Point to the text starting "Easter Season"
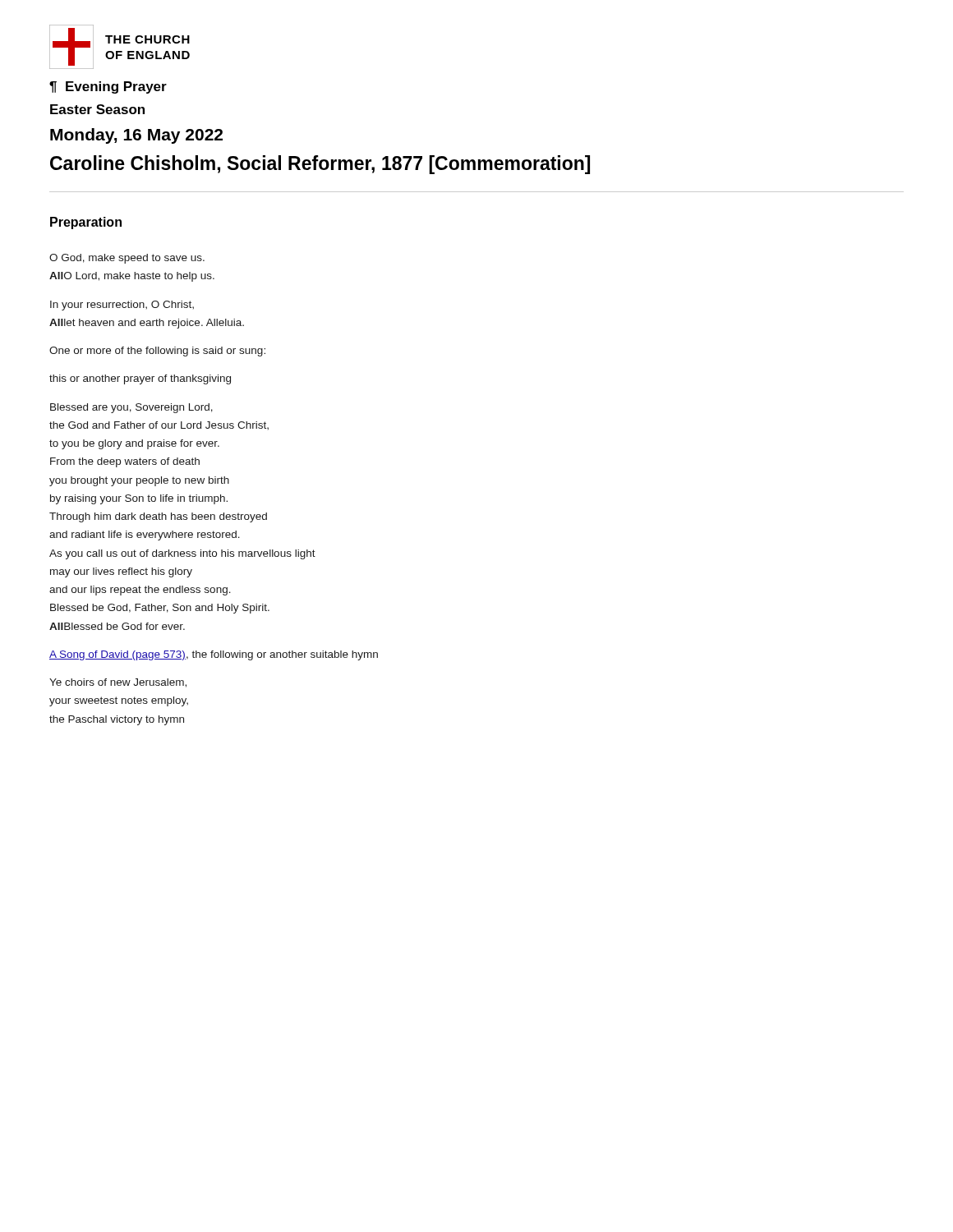 pos(97,110)
